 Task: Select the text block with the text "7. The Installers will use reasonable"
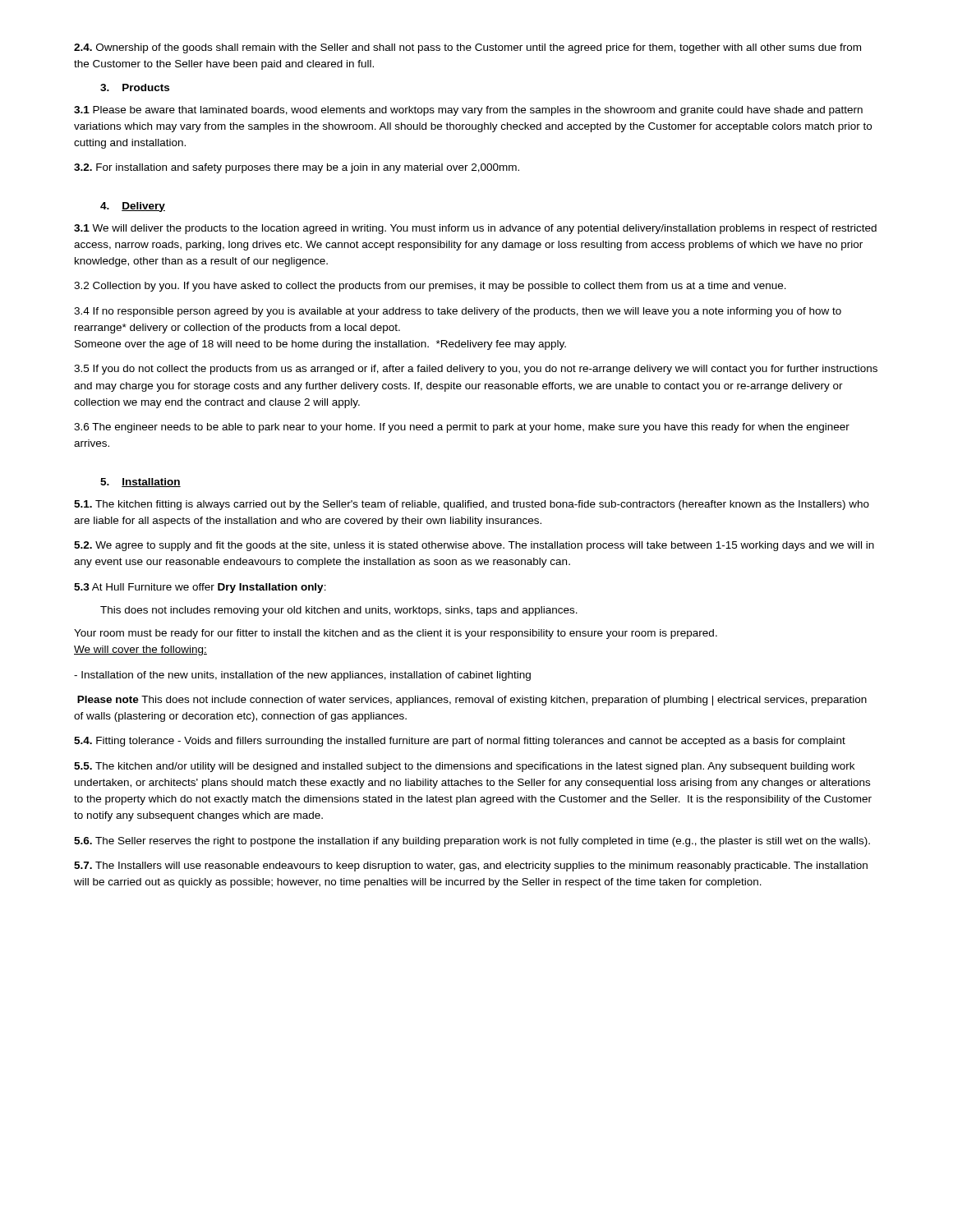coord(476,874)
